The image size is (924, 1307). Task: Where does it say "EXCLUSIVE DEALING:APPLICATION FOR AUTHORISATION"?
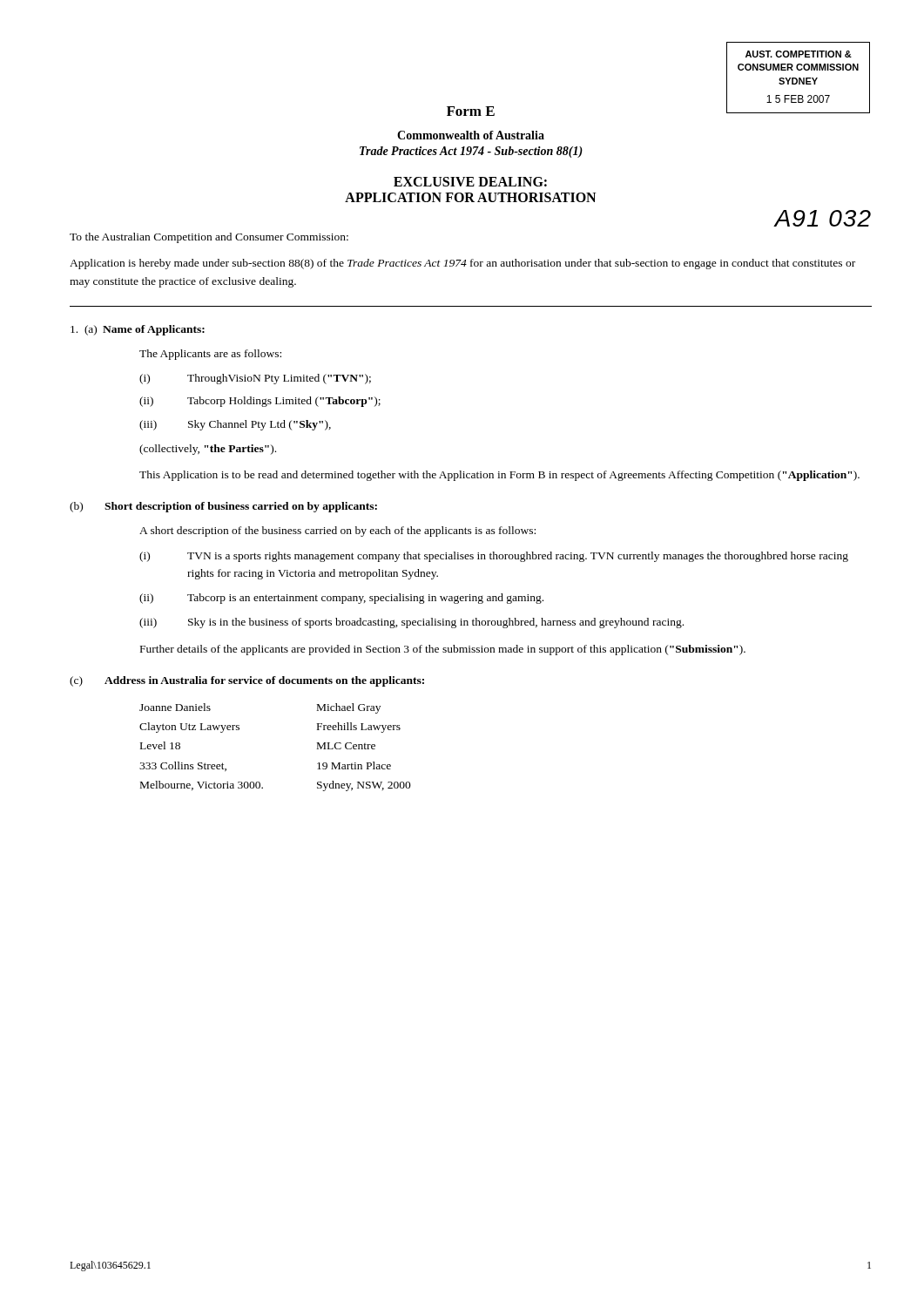pyautogui.click(x=471, y=190)
